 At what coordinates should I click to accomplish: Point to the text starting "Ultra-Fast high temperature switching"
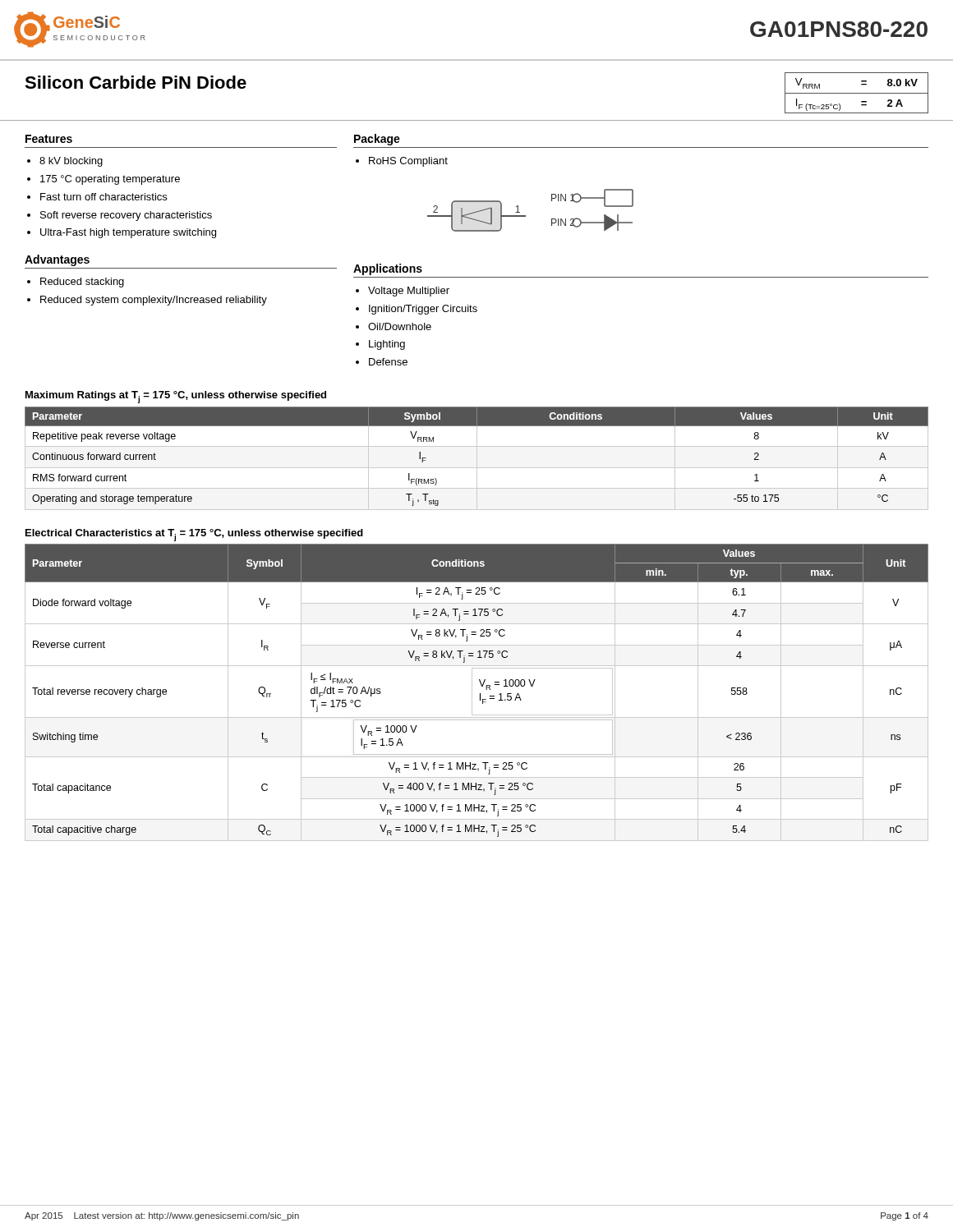tap(128, 232)
